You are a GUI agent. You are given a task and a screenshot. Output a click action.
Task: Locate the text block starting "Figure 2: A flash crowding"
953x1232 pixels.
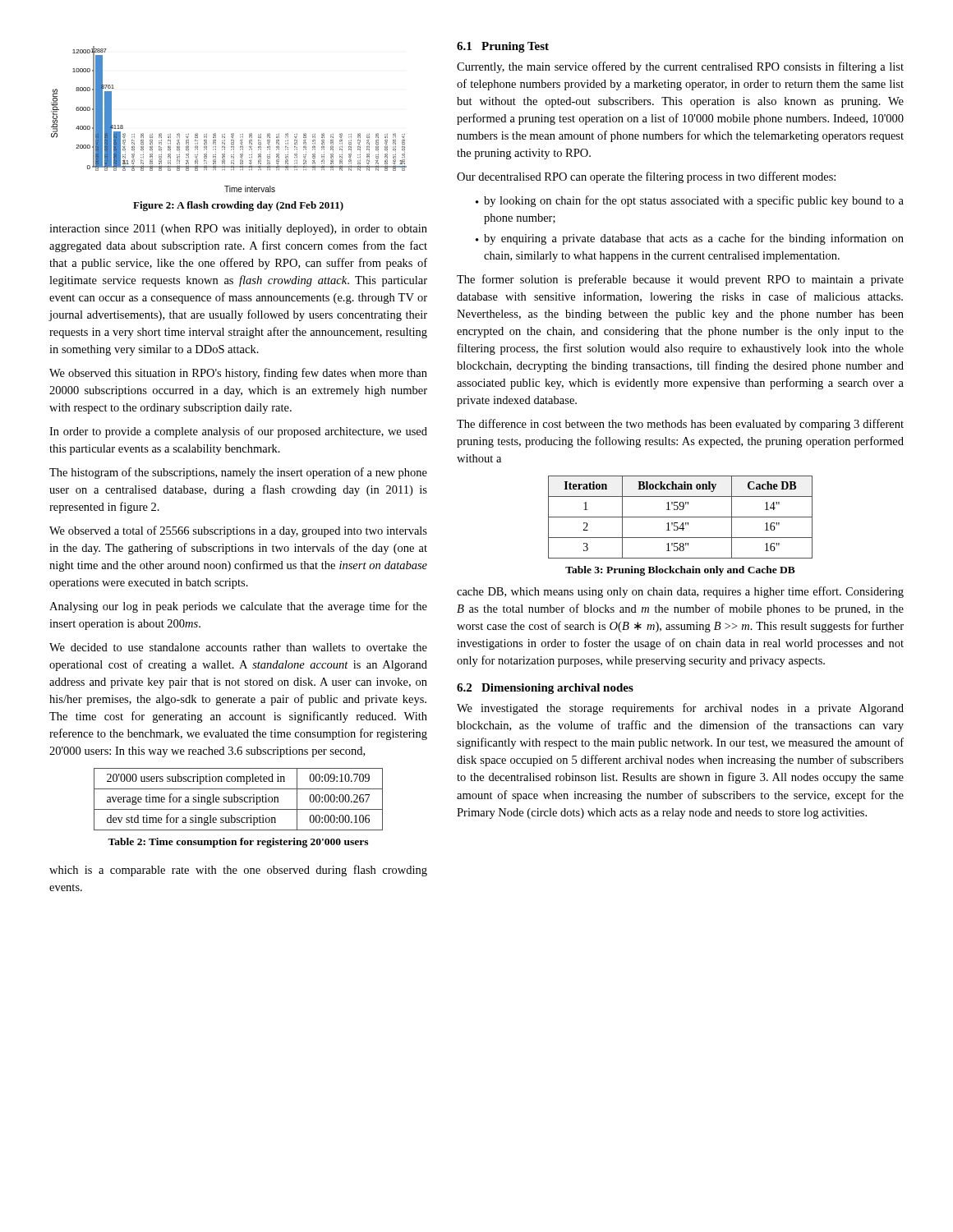(x=238, y=205)
